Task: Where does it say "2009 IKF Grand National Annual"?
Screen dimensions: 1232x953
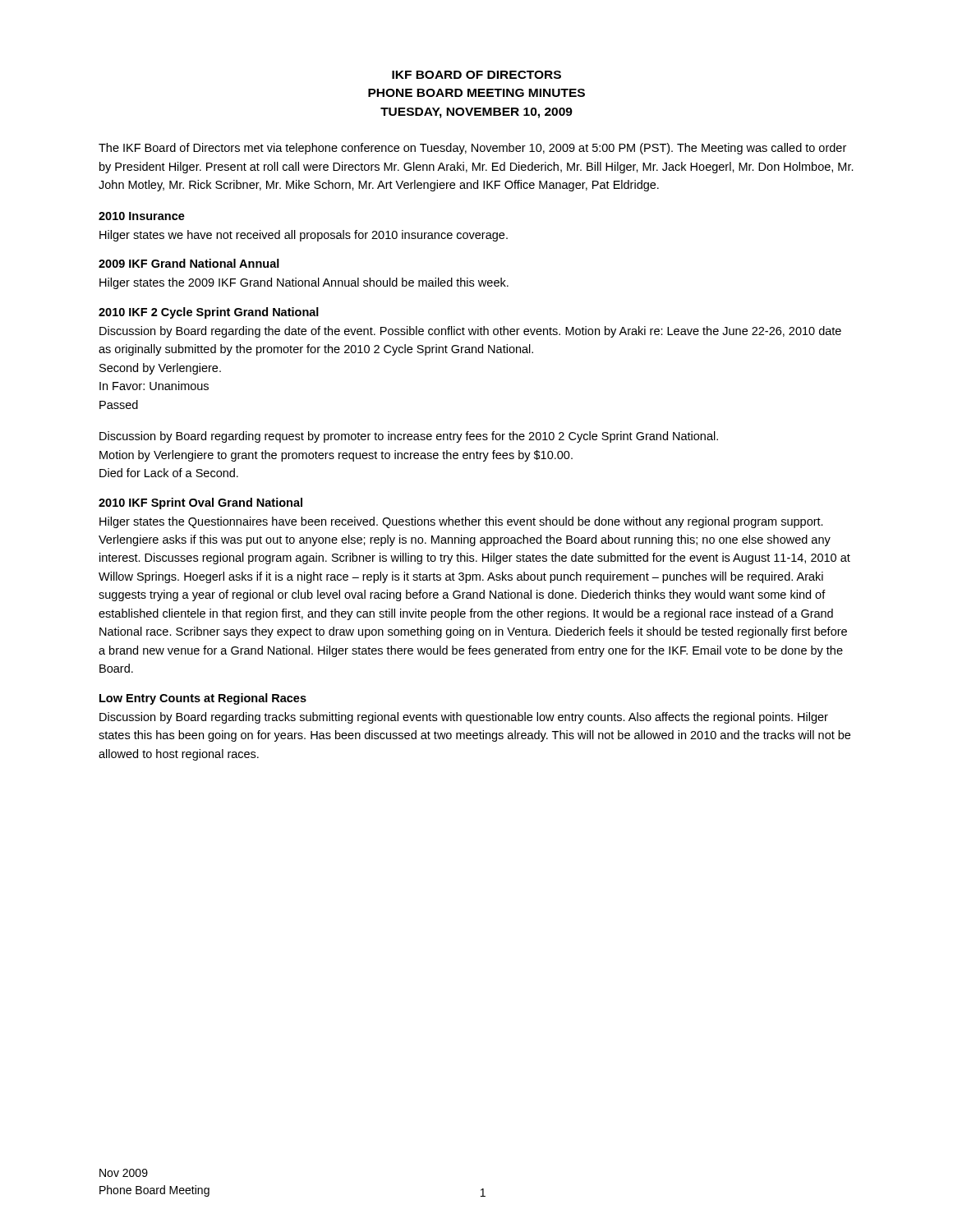Action: point(189,264)
